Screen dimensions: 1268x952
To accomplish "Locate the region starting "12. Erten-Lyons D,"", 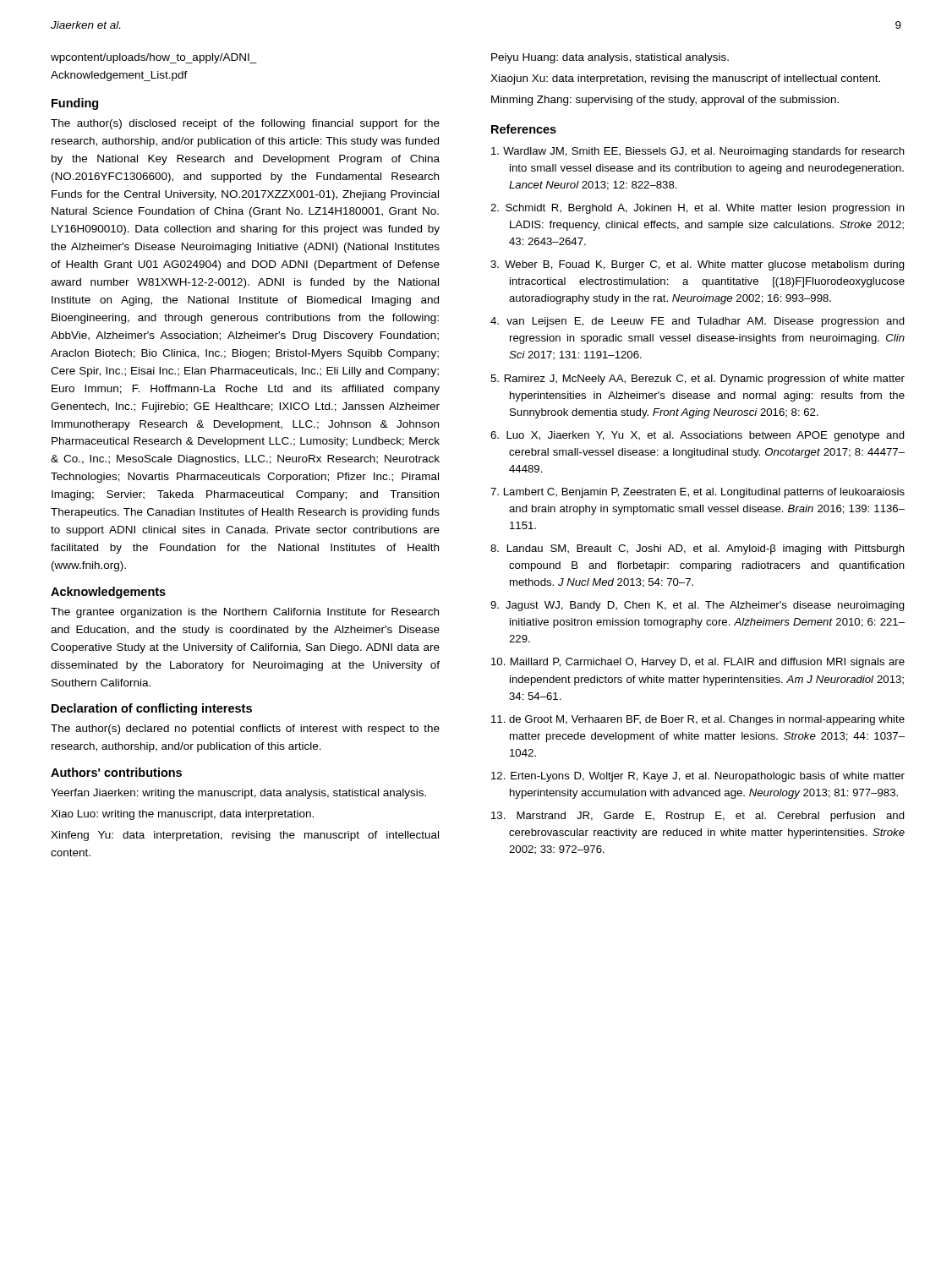I will (698, 784).
